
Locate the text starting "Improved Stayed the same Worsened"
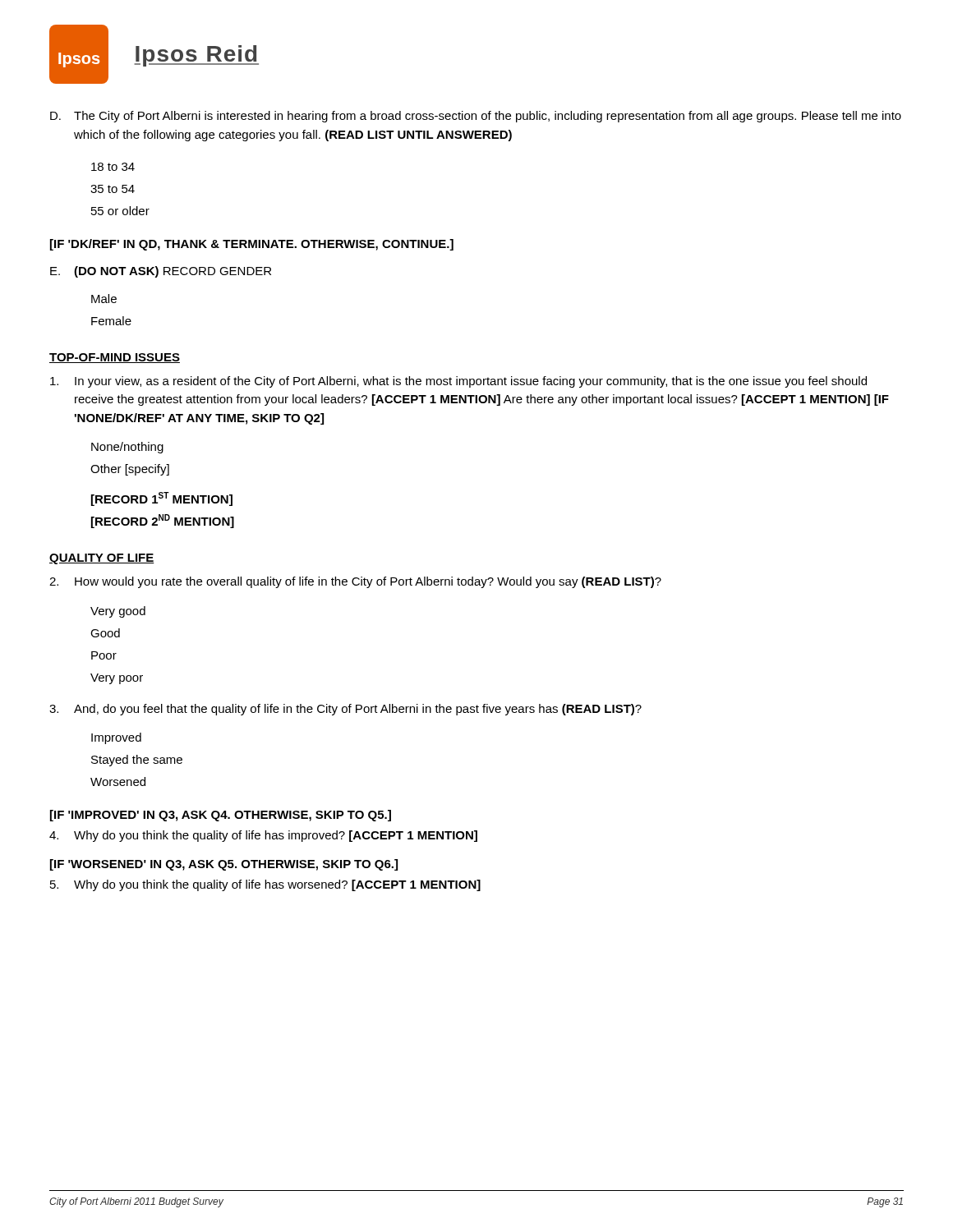tap(116, 738)
